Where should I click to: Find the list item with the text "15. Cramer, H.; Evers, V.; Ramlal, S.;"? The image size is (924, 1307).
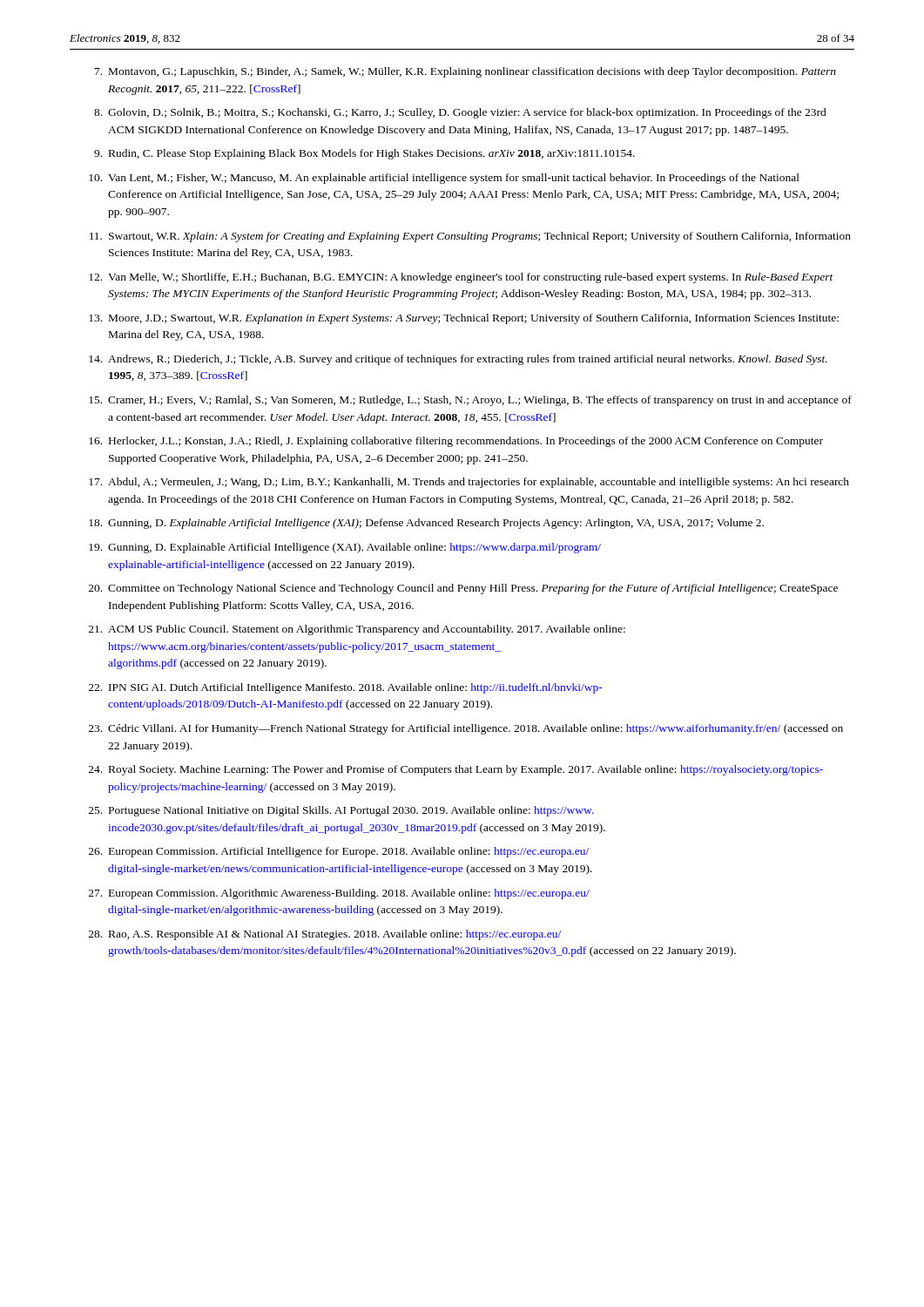(462, 408)
